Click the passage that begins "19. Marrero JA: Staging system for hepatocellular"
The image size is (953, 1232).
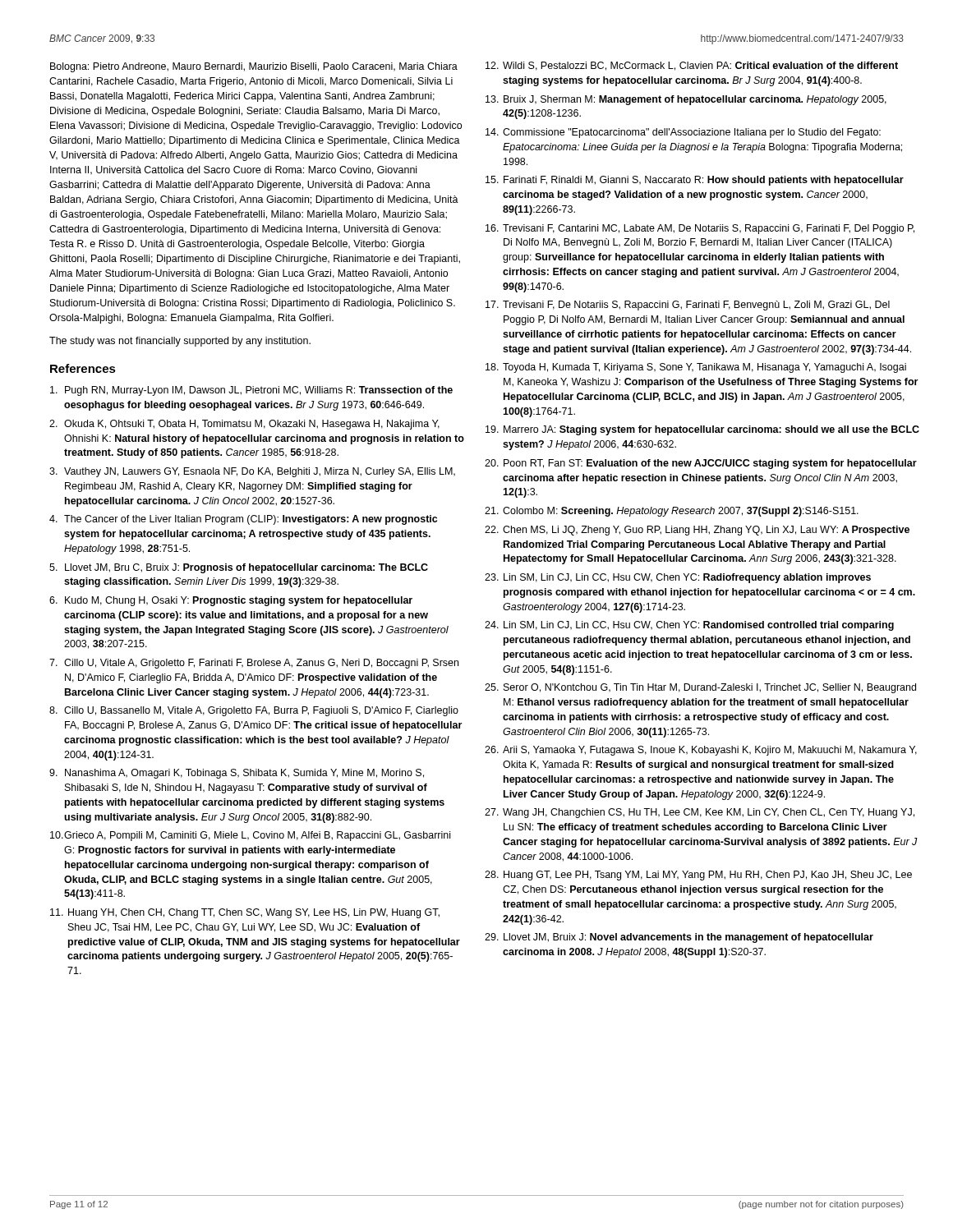[x=702, y=438]
